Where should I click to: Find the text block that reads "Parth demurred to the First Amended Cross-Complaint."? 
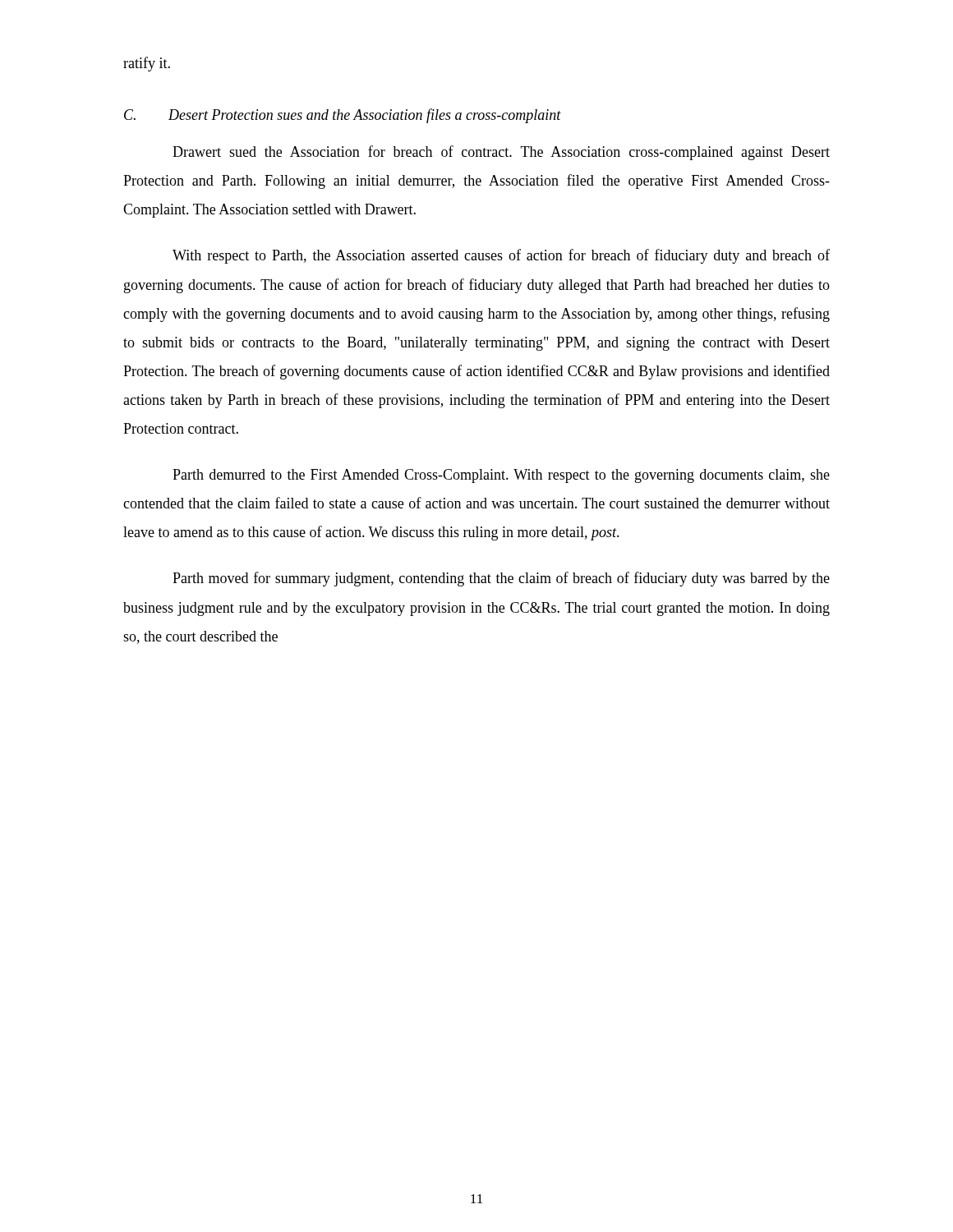476,504
